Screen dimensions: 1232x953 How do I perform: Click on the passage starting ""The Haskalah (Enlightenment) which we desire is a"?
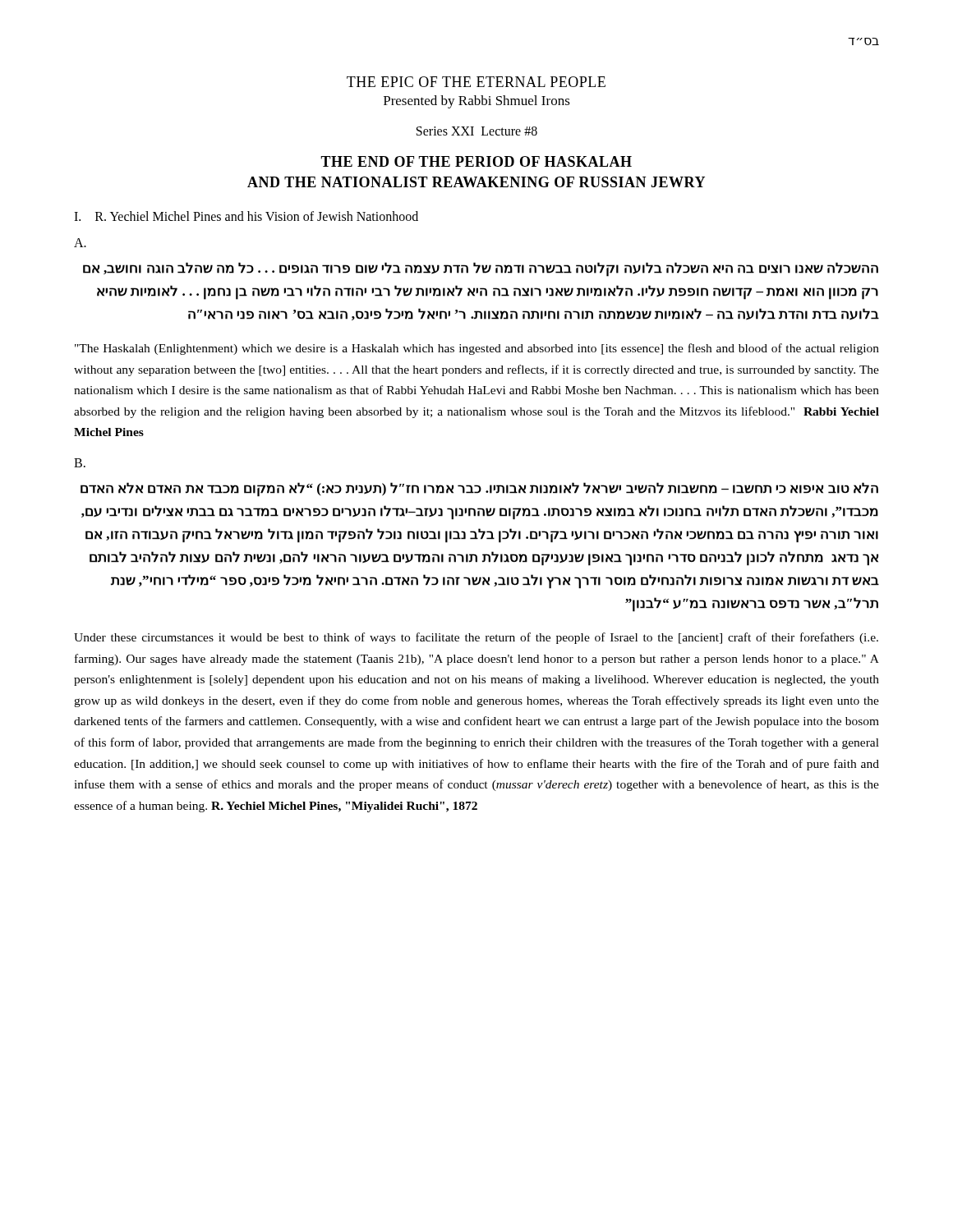click(476, 390)
